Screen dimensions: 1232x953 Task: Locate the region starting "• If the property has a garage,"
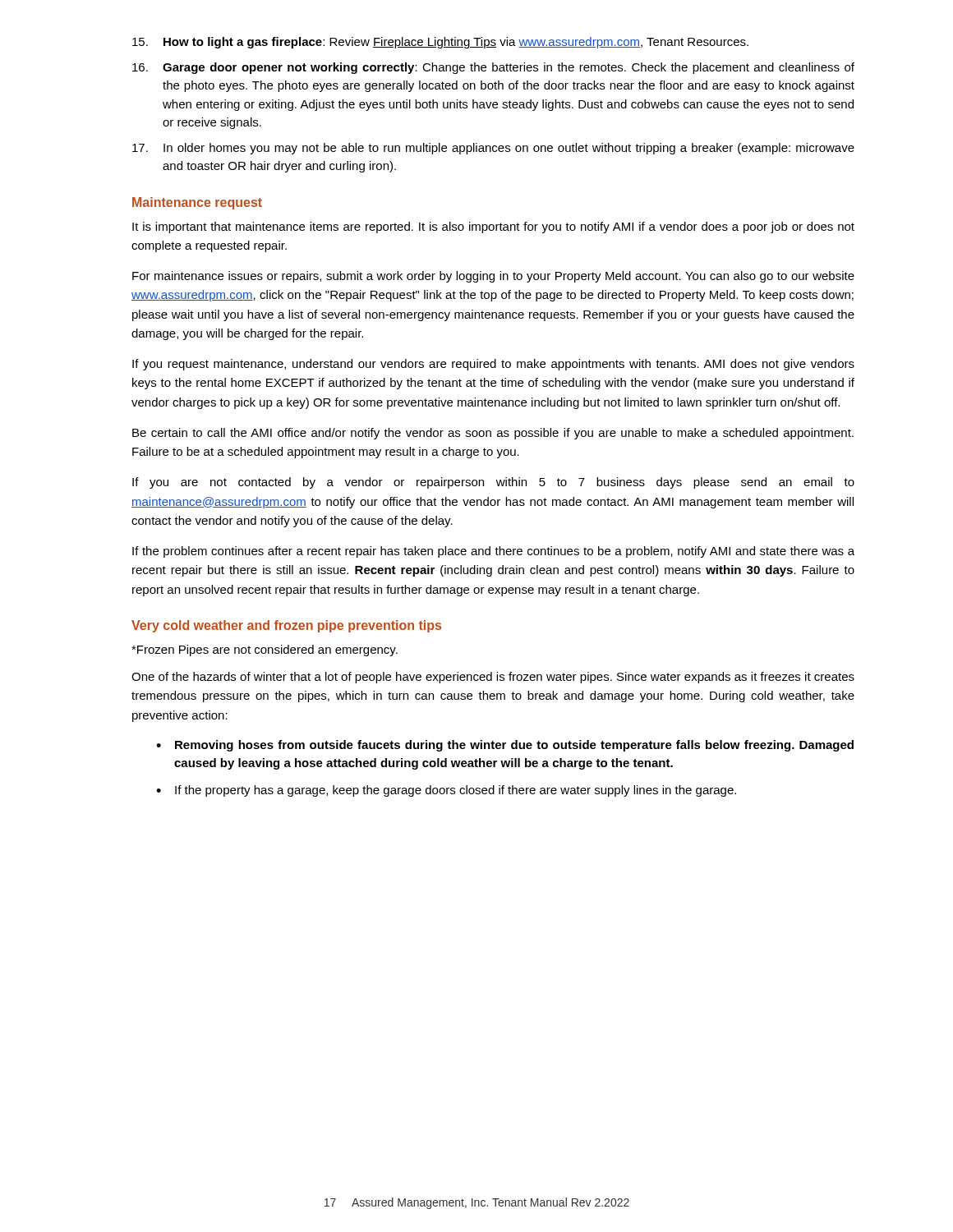coord(505,791)
